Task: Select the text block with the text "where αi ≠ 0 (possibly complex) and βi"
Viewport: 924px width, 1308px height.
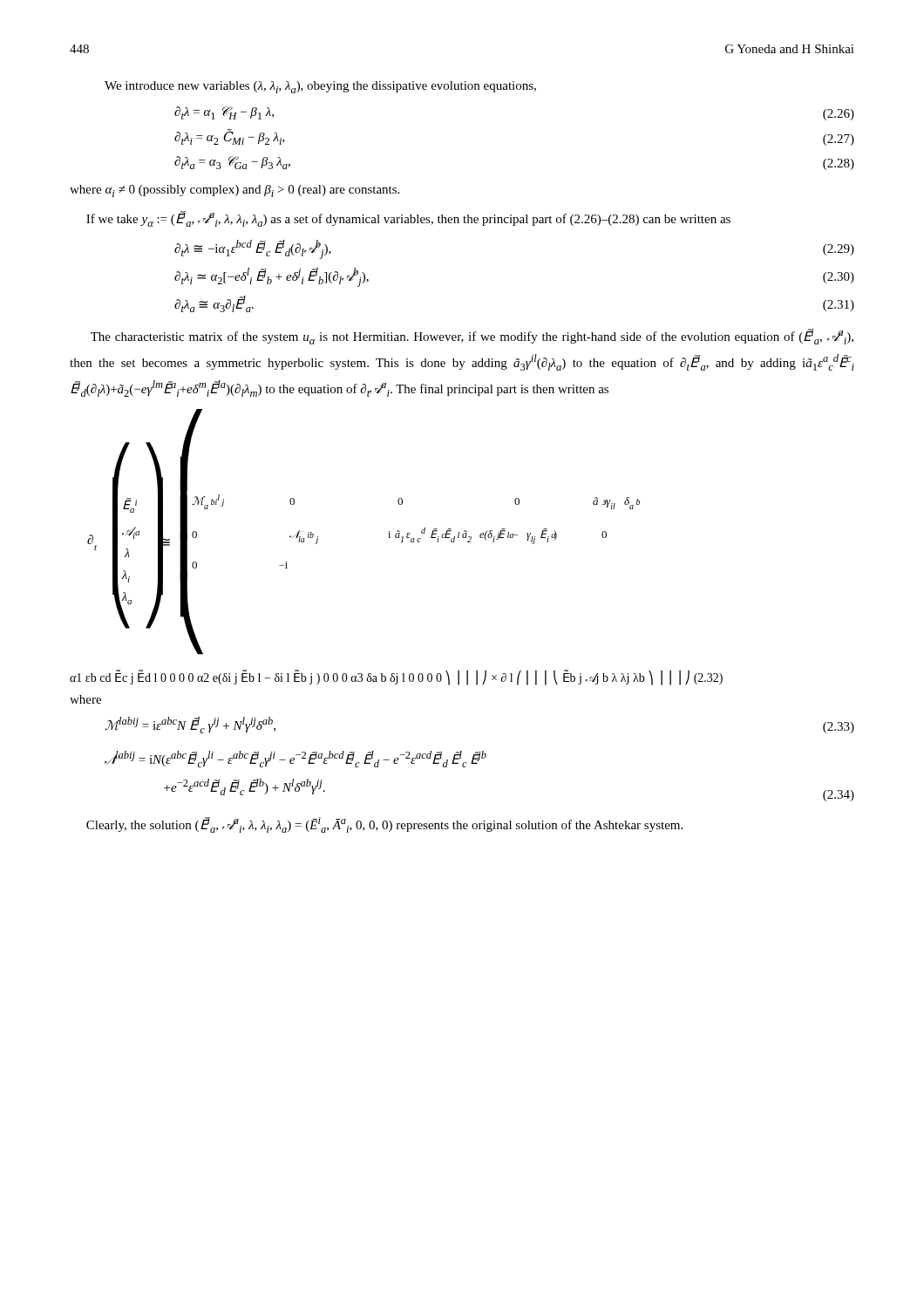Action: coord(235,191)
